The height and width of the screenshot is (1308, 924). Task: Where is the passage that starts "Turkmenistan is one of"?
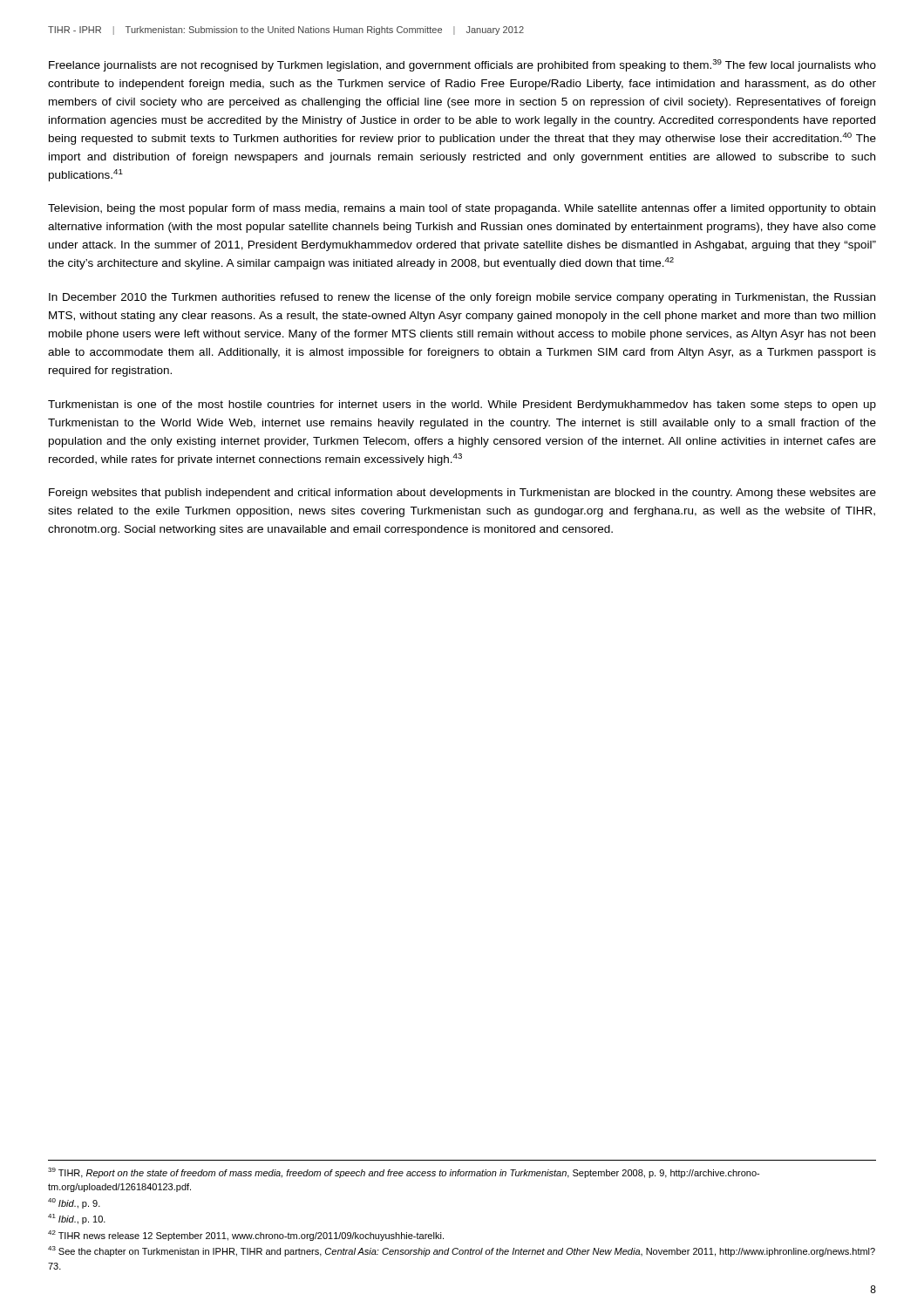coord(462,431)
